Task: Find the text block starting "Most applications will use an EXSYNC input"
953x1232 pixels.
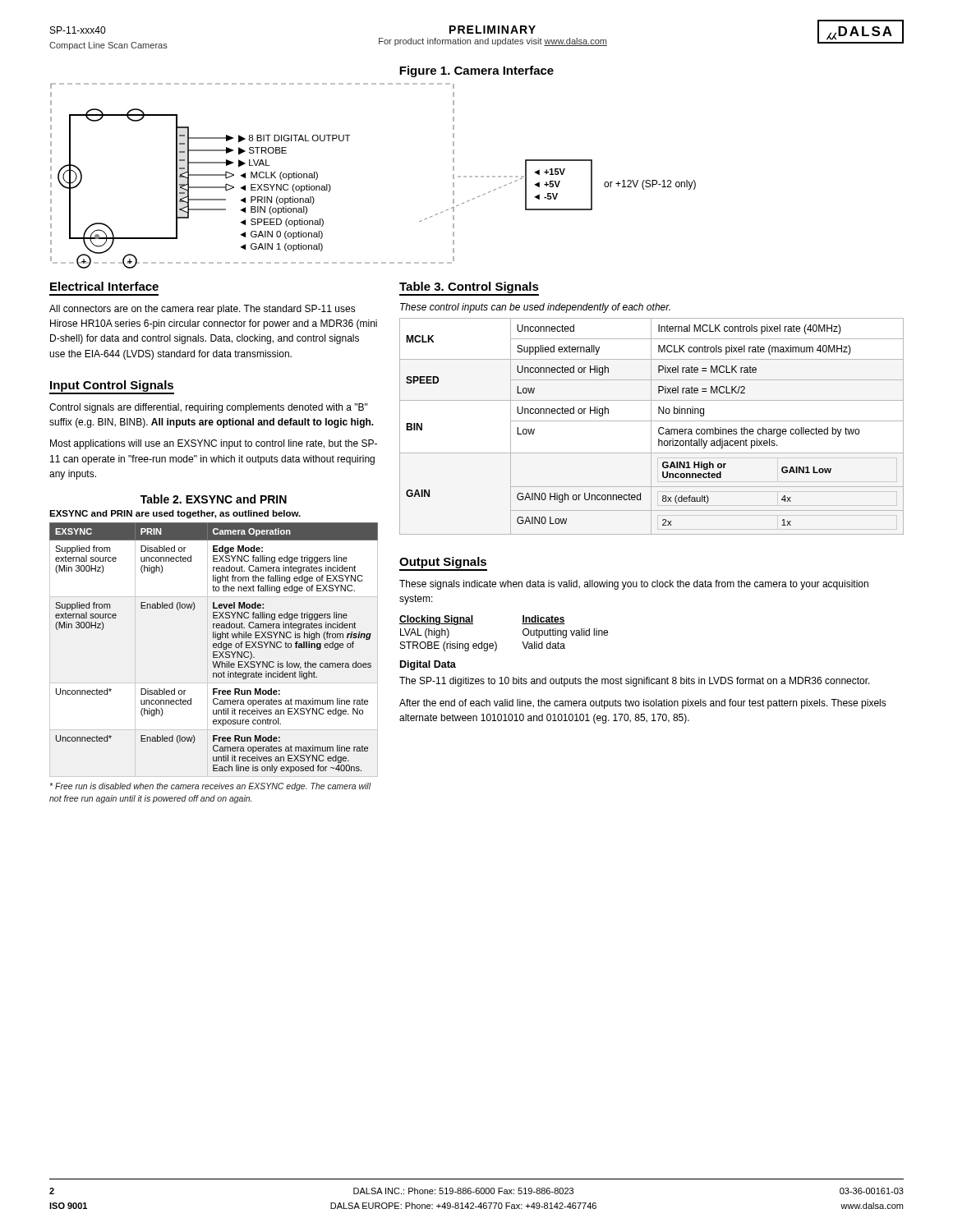Action: click(x=213, y=459)
